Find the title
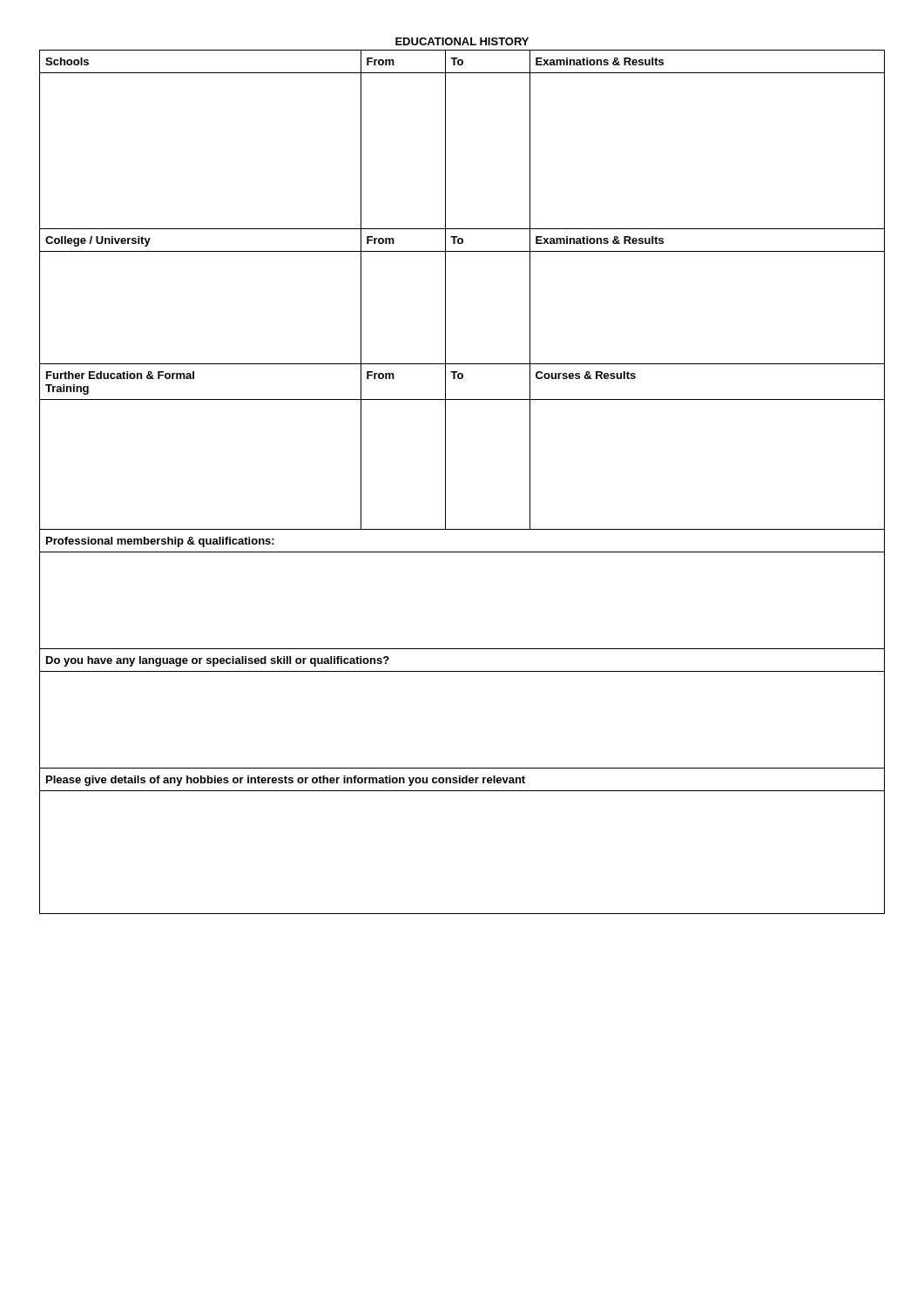The height and width of the screenshot is (1307, 924). point(462,41)
